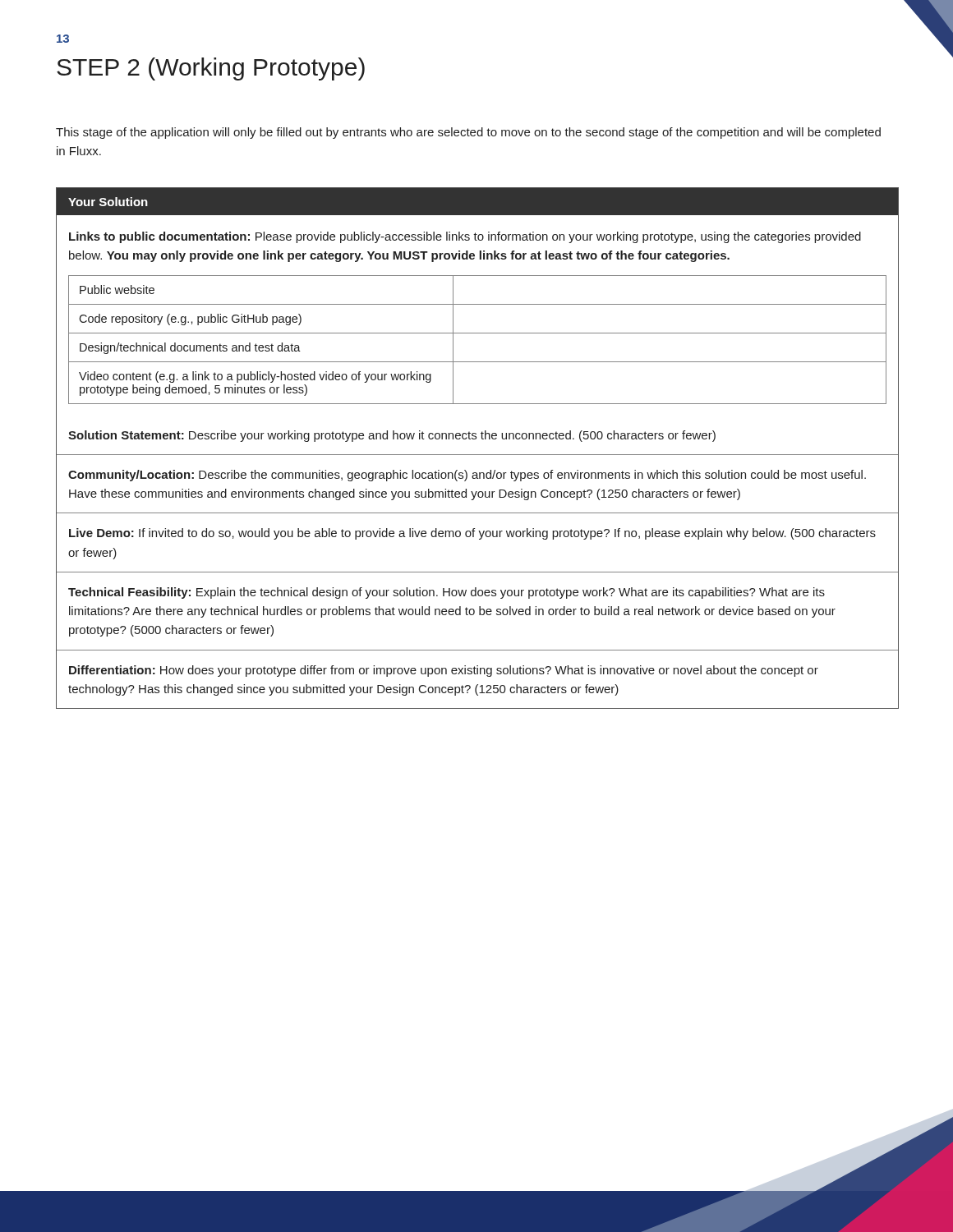Select the table that reads "Design/technical documents and"
Viewport: 953px width, 1232px height.
point(477,339)
